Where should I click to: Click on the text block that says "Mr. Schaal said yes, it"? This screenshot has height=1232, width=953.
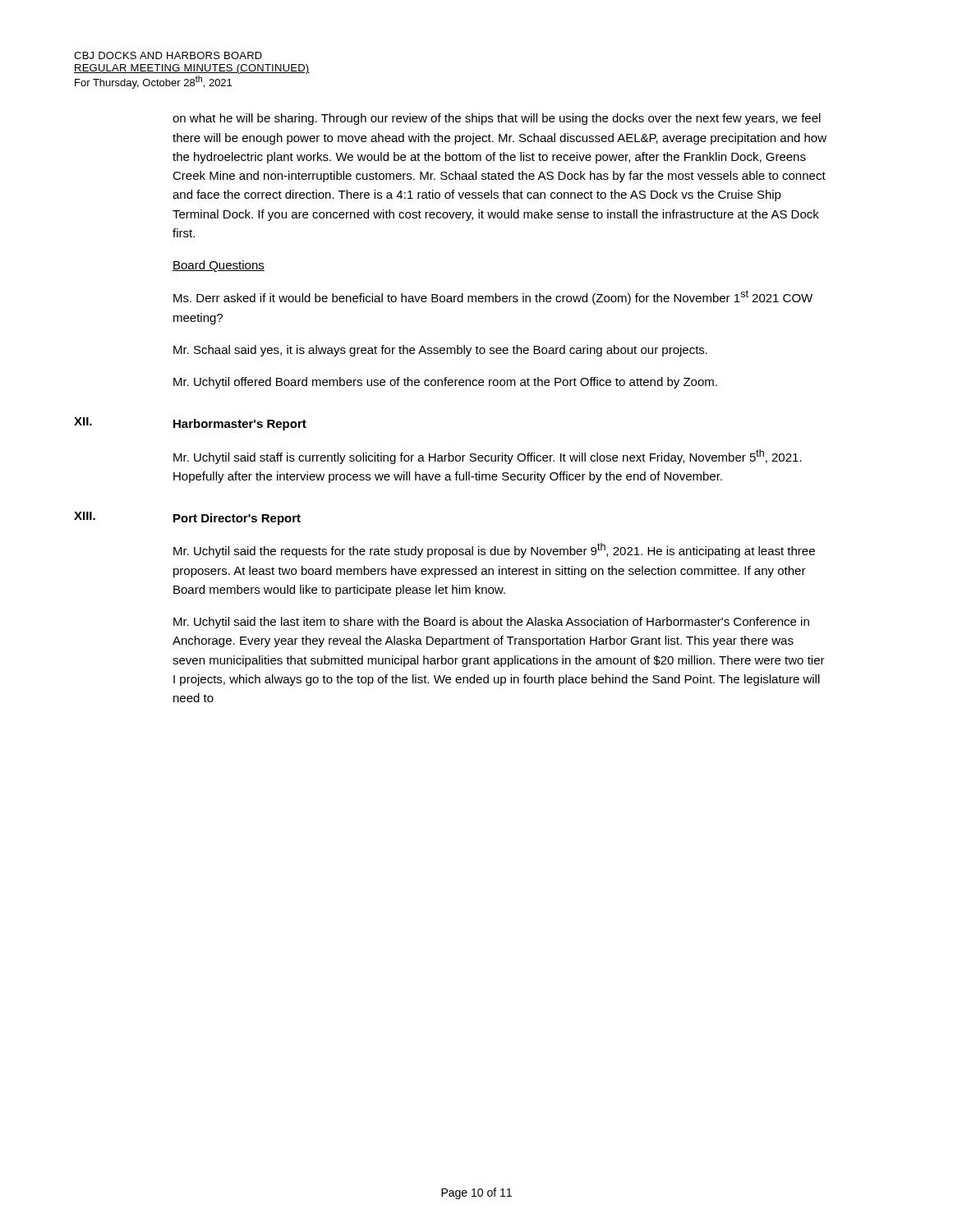[501, 349]
